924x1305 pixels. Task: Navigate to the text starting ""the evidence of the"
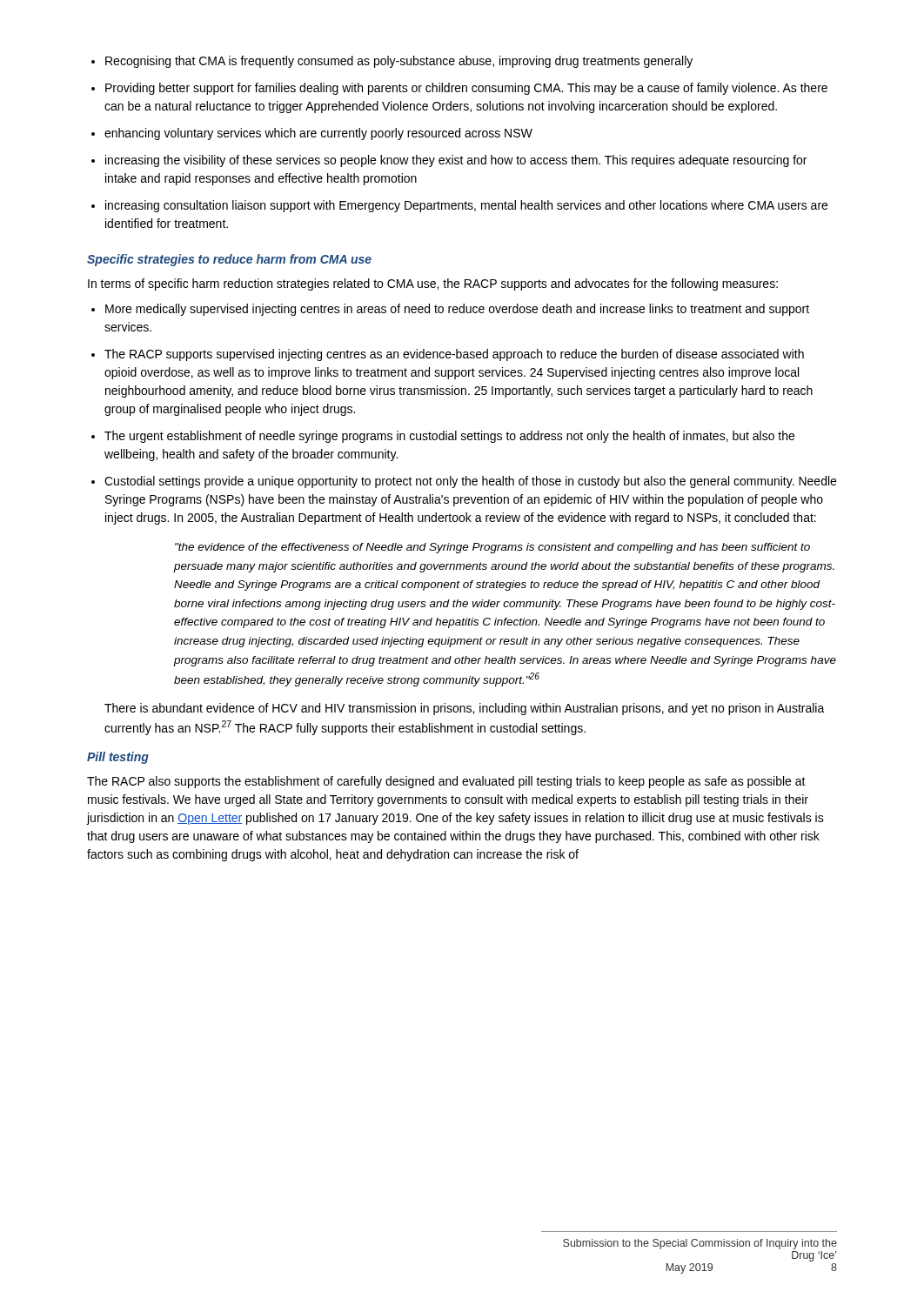coord(505,613)
